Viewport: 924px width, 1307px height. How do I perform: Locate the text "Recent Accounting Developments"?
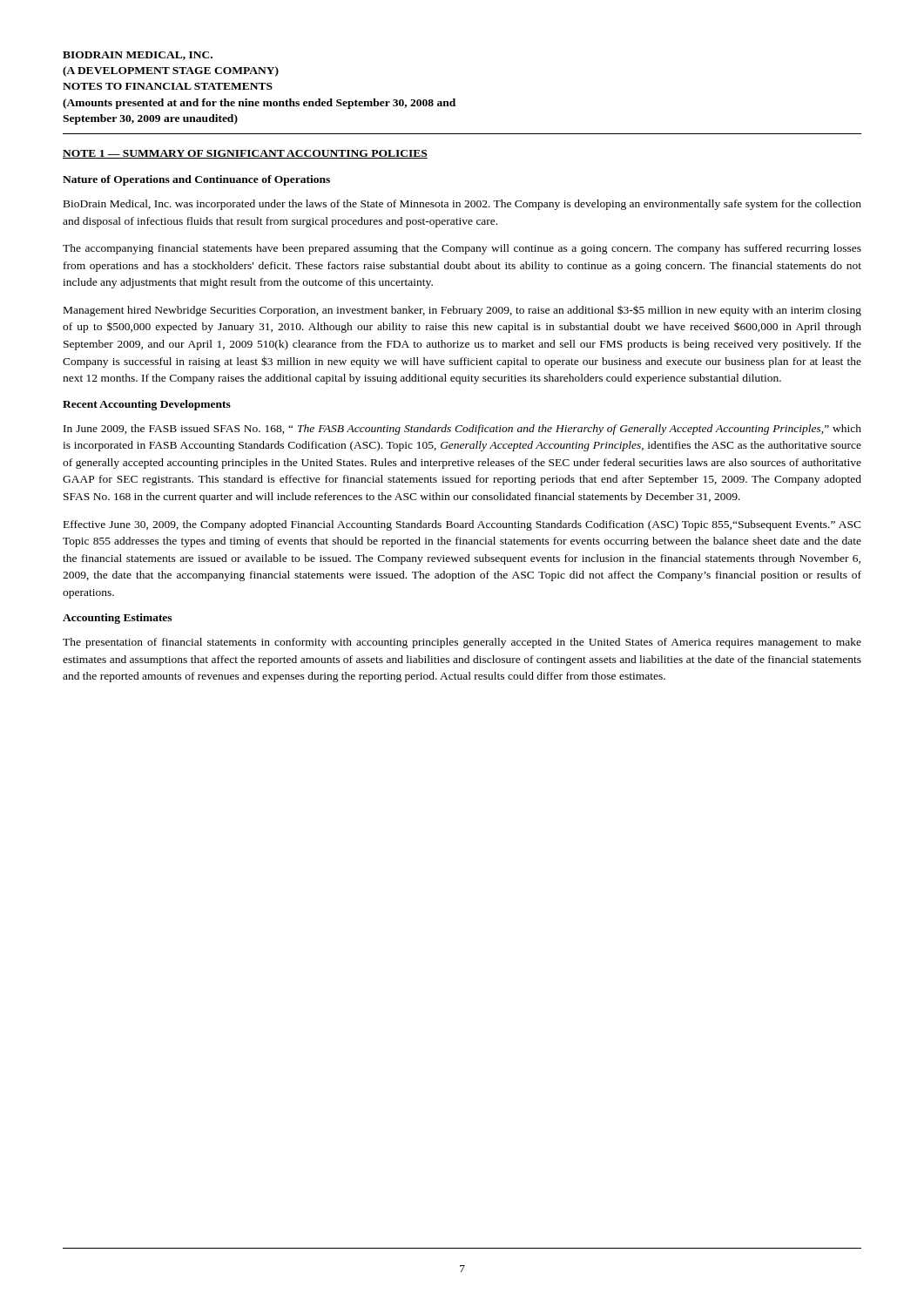[x=147, y=405]
